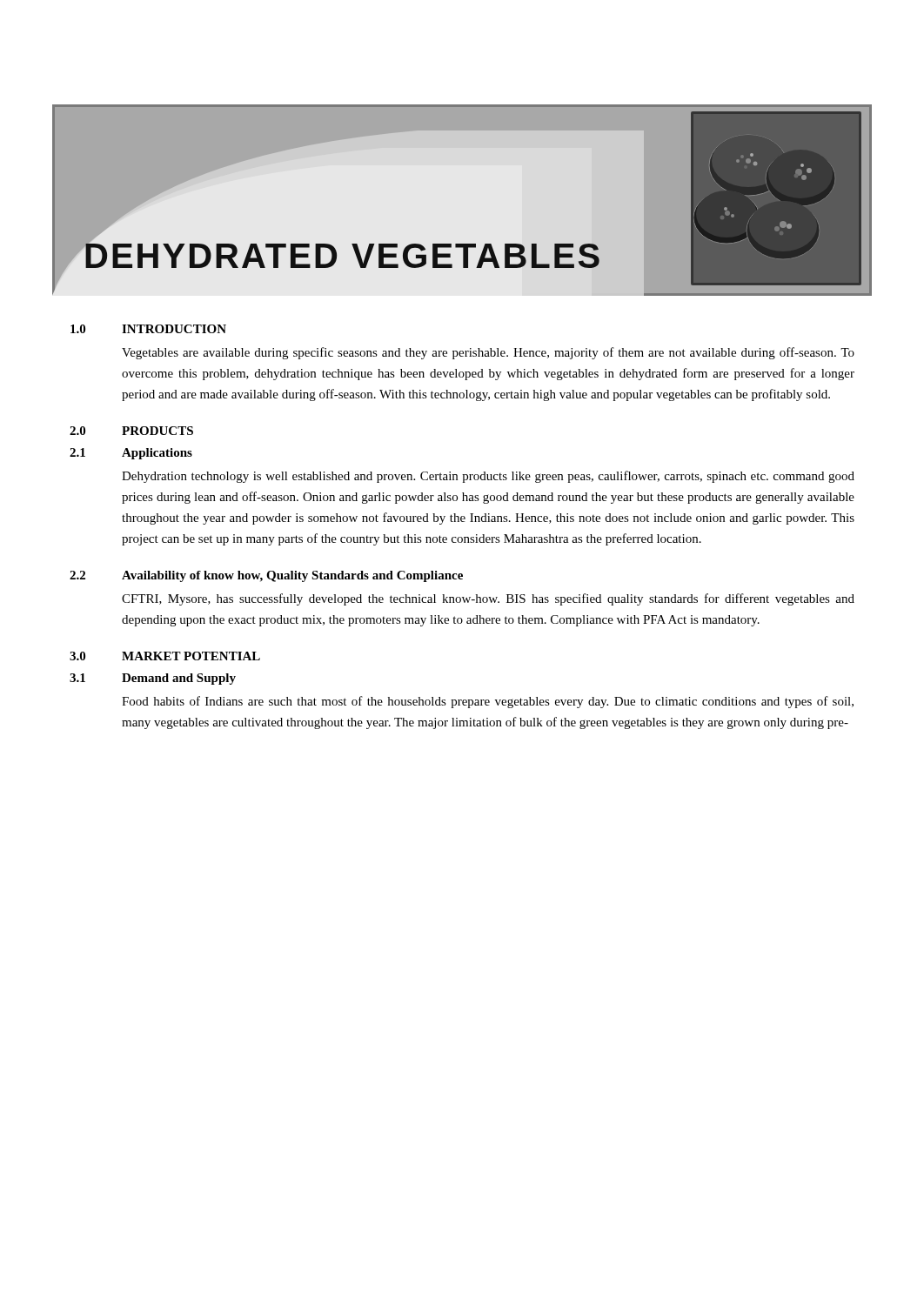Locate the block of text that opens with "Food habits of Indians are such that"

click(x=462, y=712)
